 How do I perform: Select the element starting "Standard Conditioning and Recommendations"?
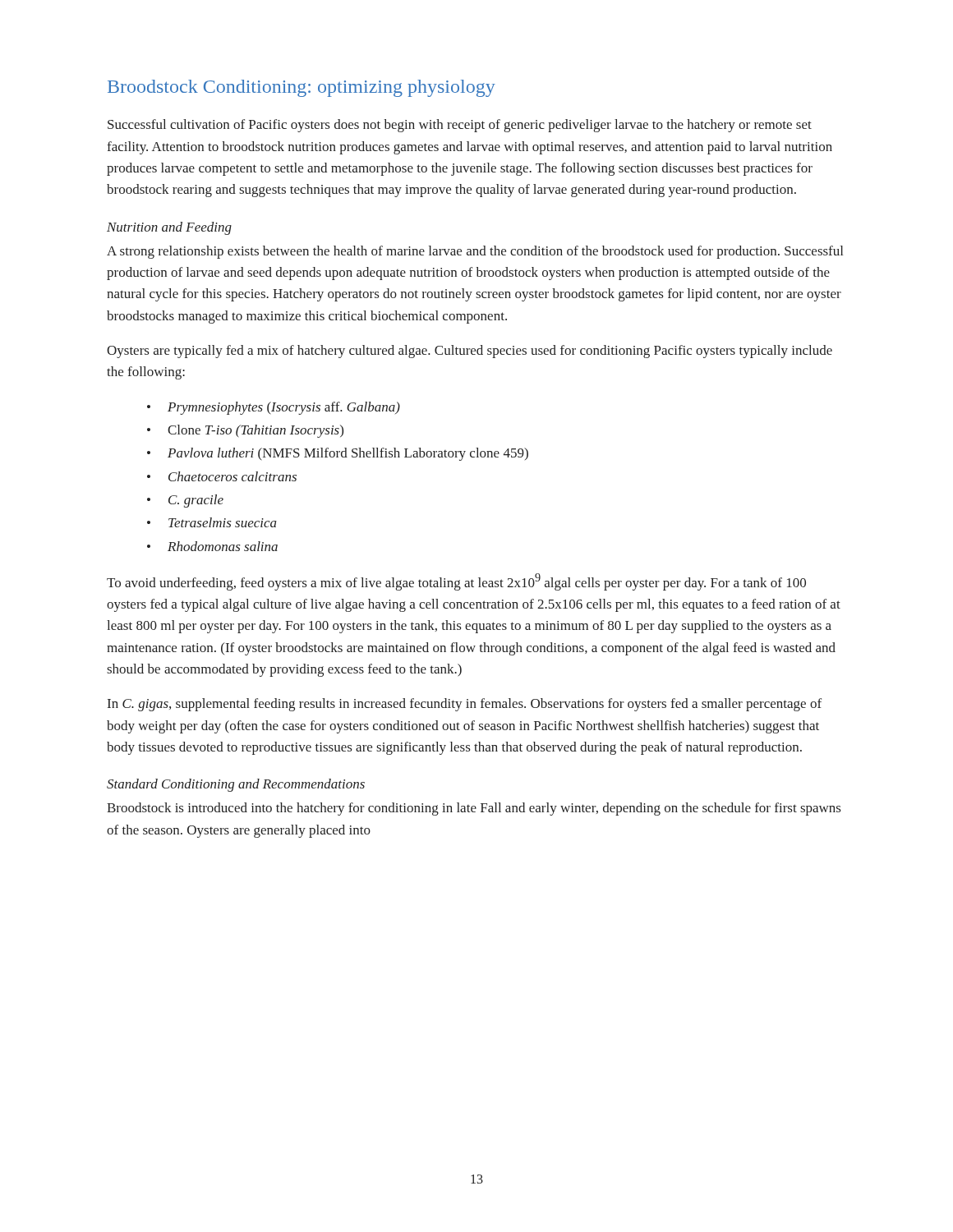pyautogui.click(x=236, y=784)
